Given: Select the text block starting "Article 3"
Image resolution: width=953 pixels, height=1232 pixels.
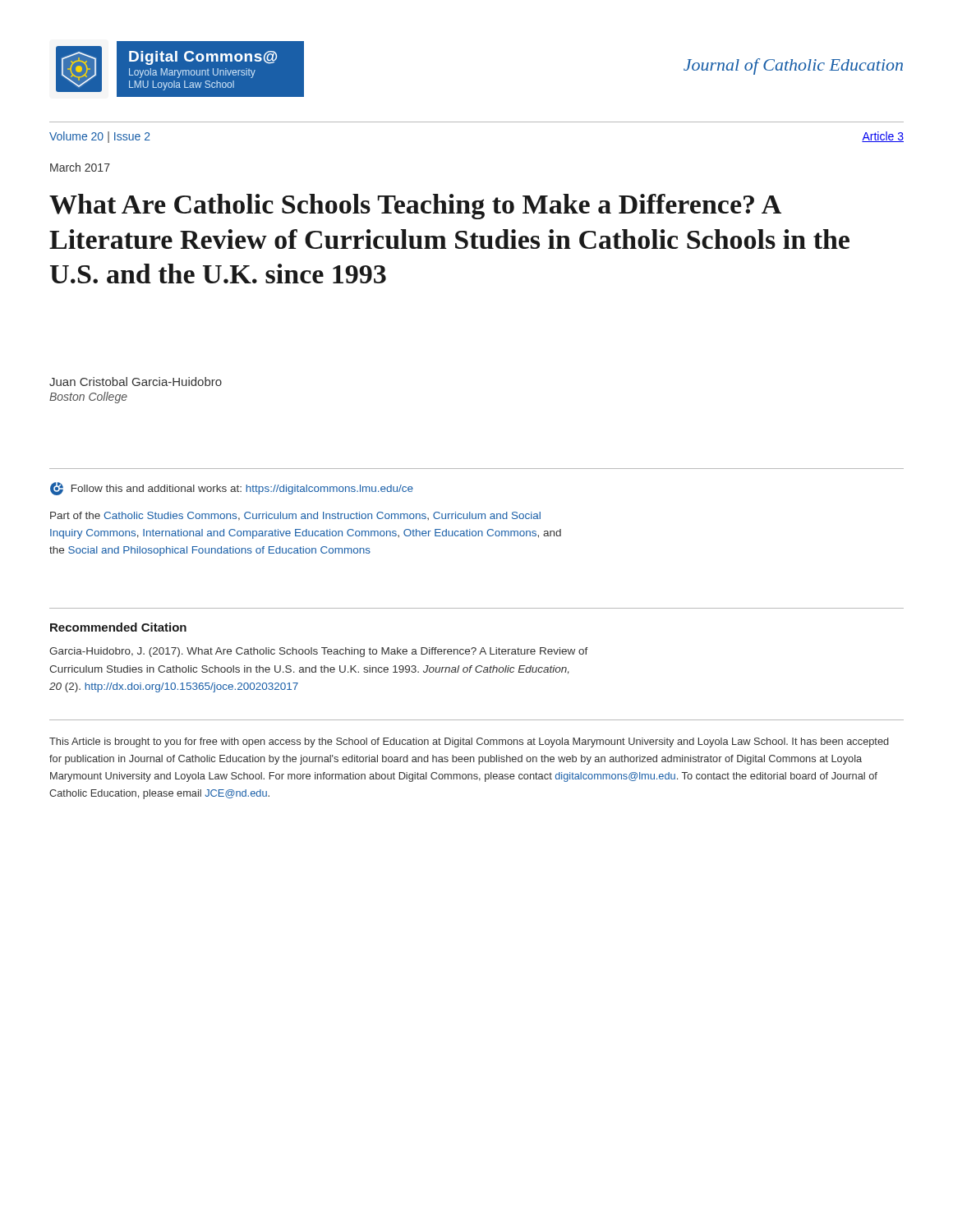Looking at the screenshot, I should click(883, 136).
